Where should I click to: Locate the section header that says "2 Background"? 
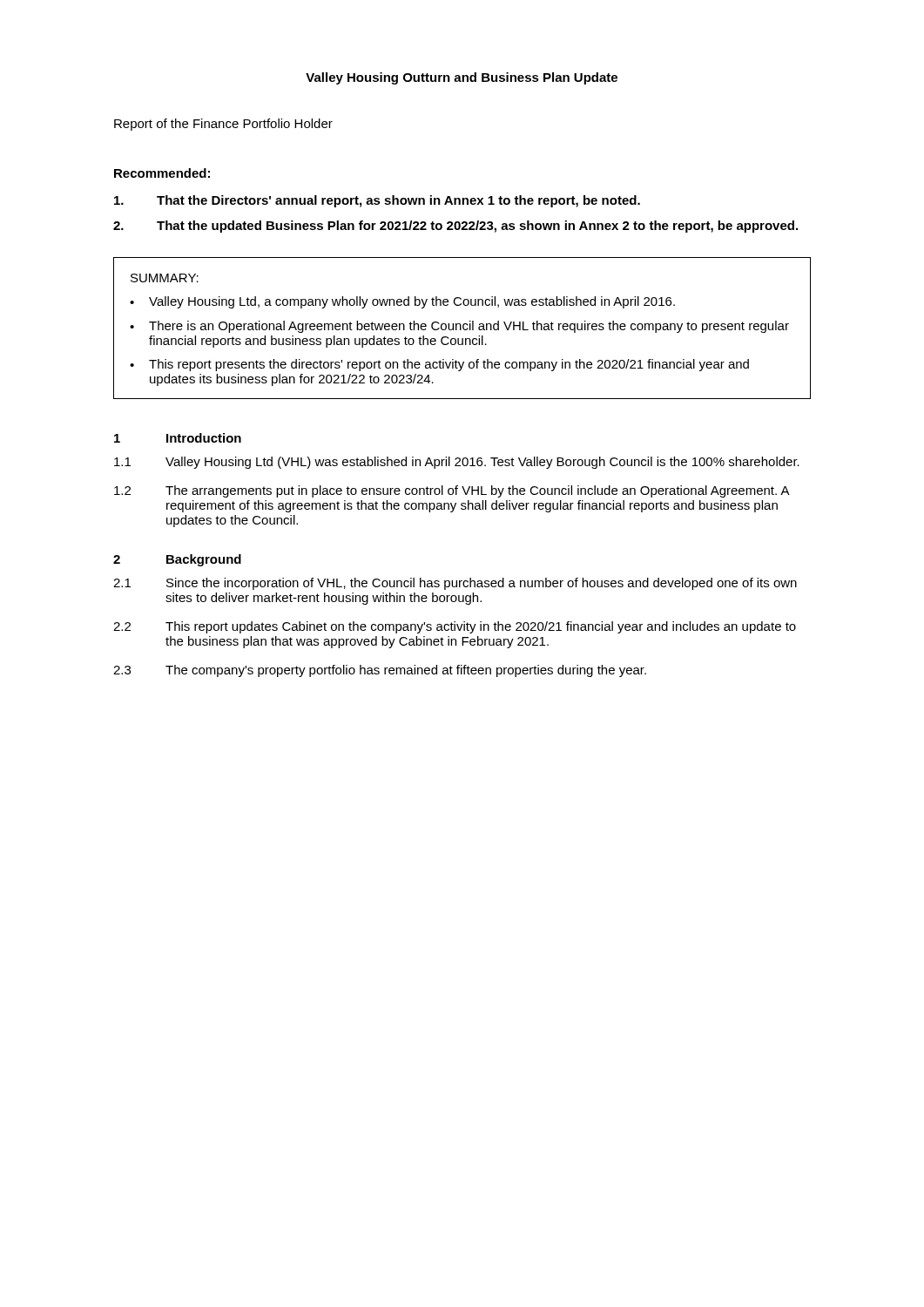(177, 559)
